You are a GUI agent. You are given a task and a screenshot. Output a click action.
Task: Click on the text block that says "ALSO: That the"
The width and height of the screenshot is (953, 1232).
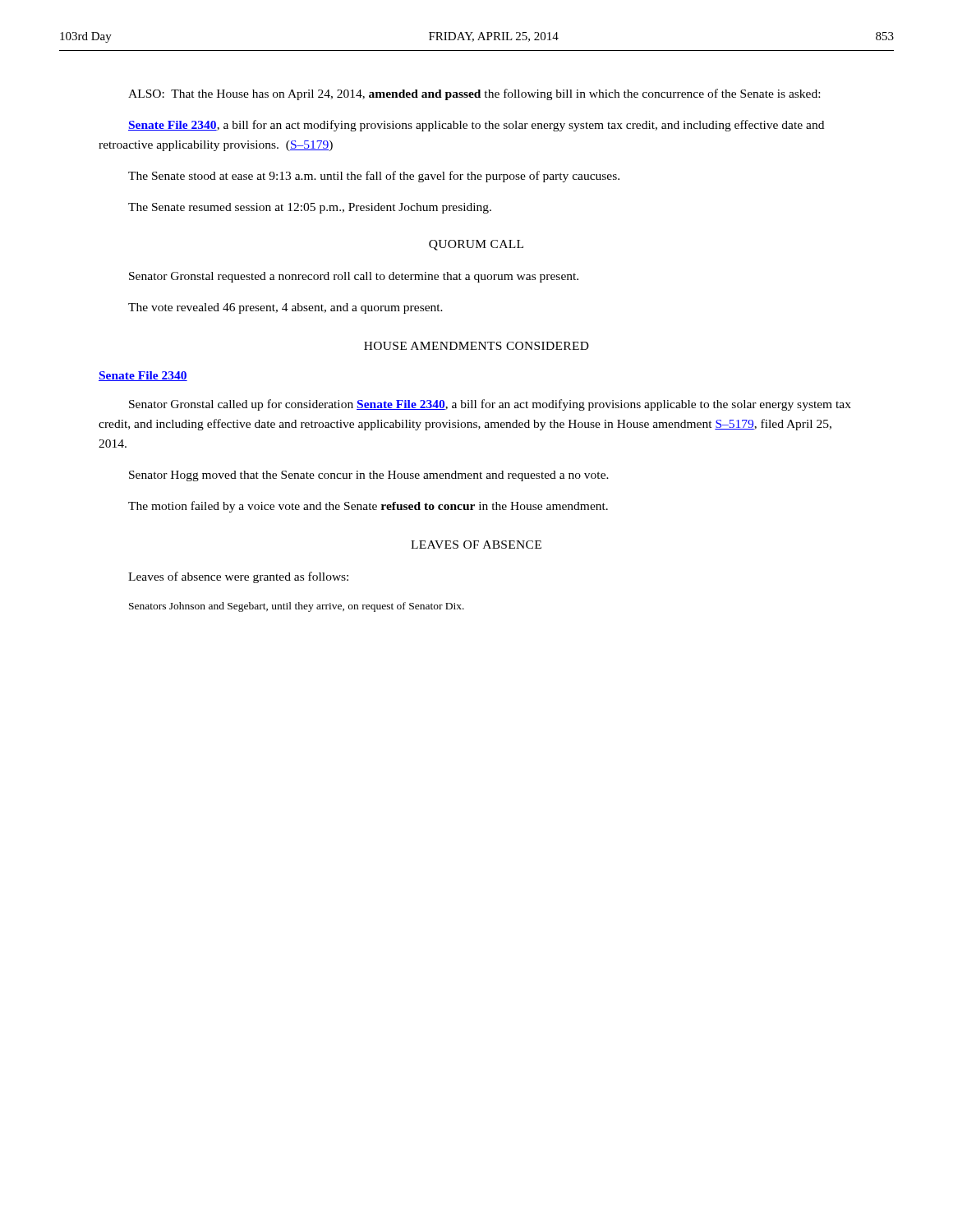click(x=475, y=93)
